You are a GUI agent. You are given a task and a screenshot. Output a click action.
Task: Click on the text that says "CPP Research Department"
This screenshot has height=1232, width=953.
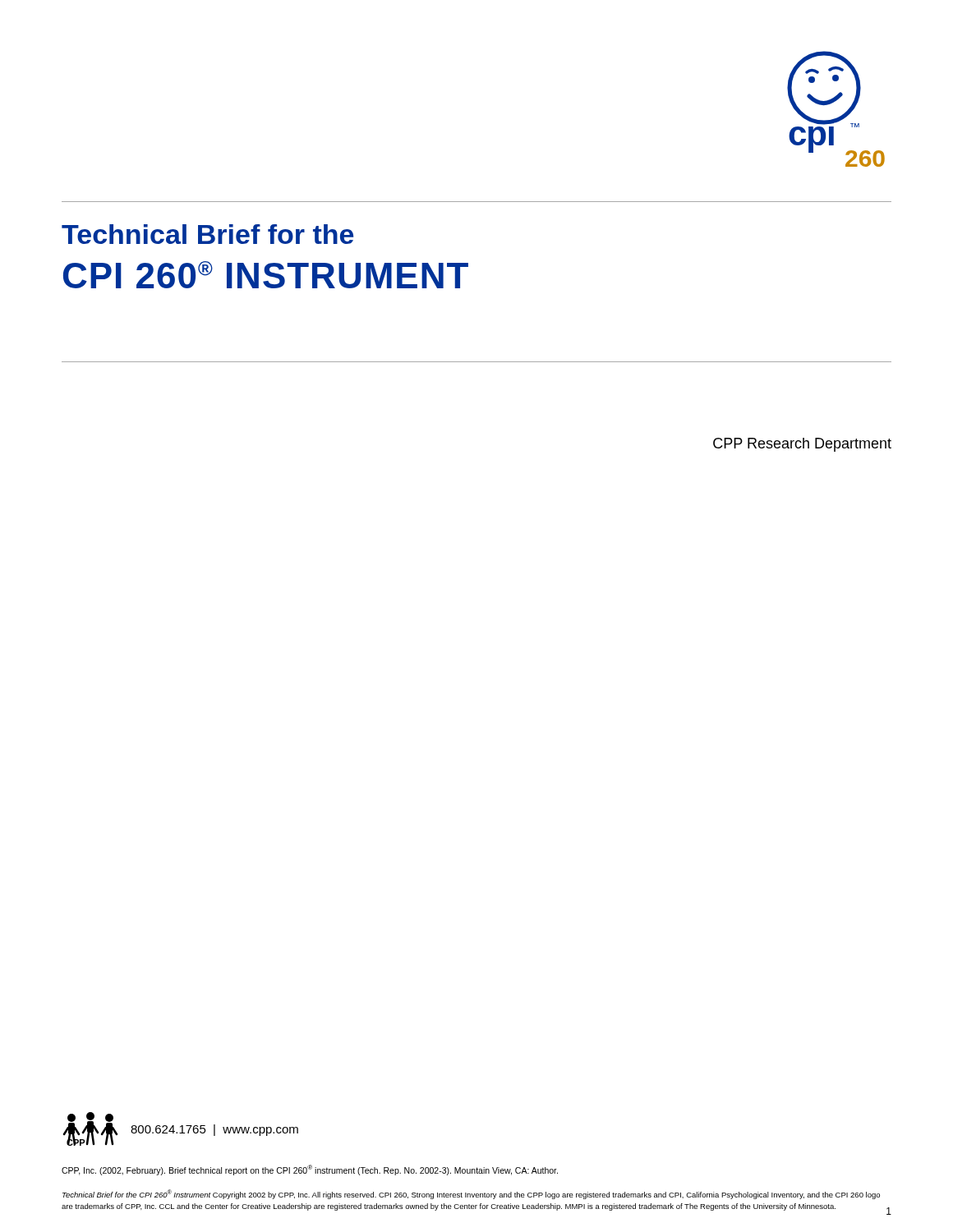pyautogui.click(x=802, y=444)
